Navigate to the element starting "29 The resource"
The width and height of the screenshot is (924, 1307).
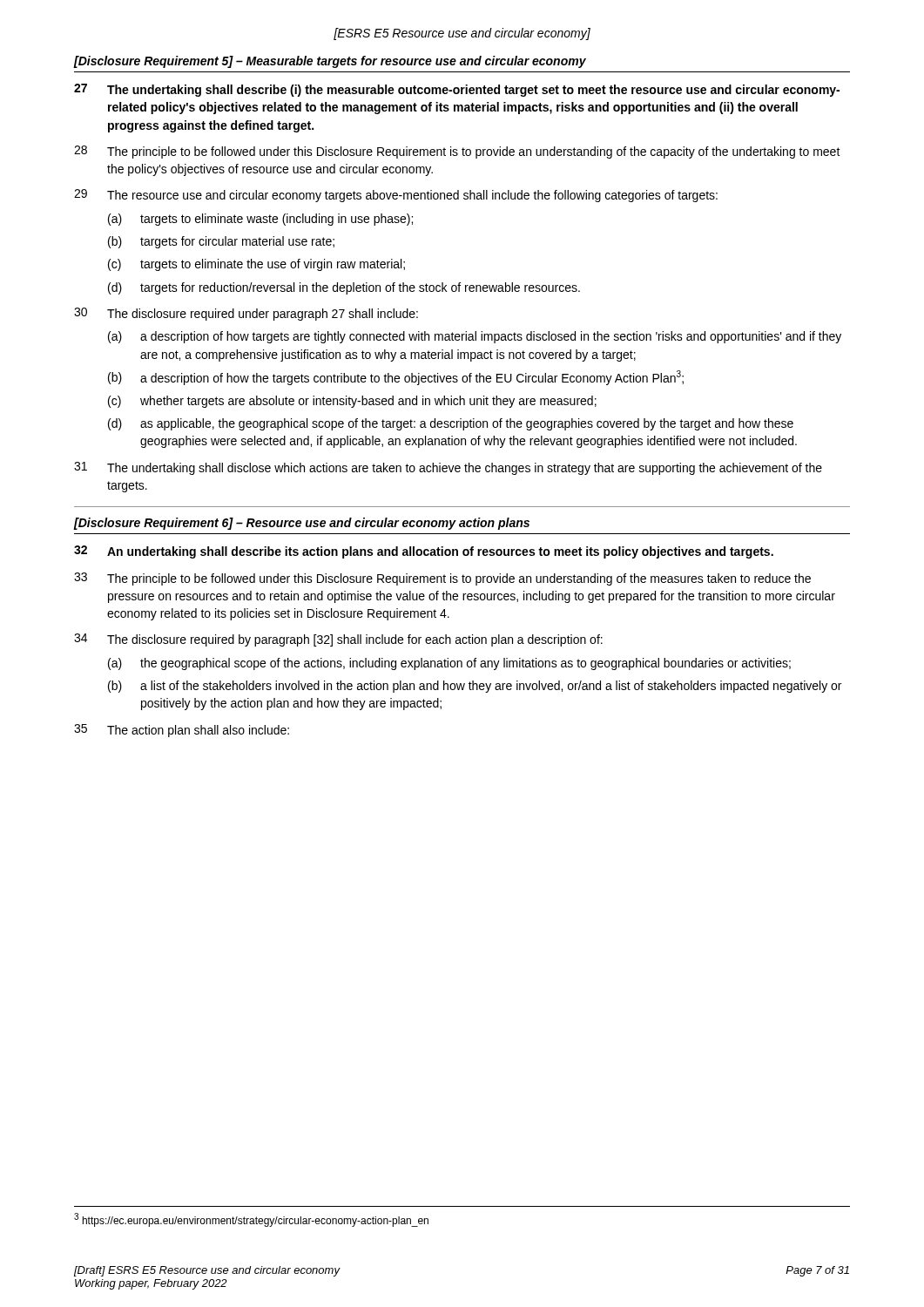coord(396,196)
